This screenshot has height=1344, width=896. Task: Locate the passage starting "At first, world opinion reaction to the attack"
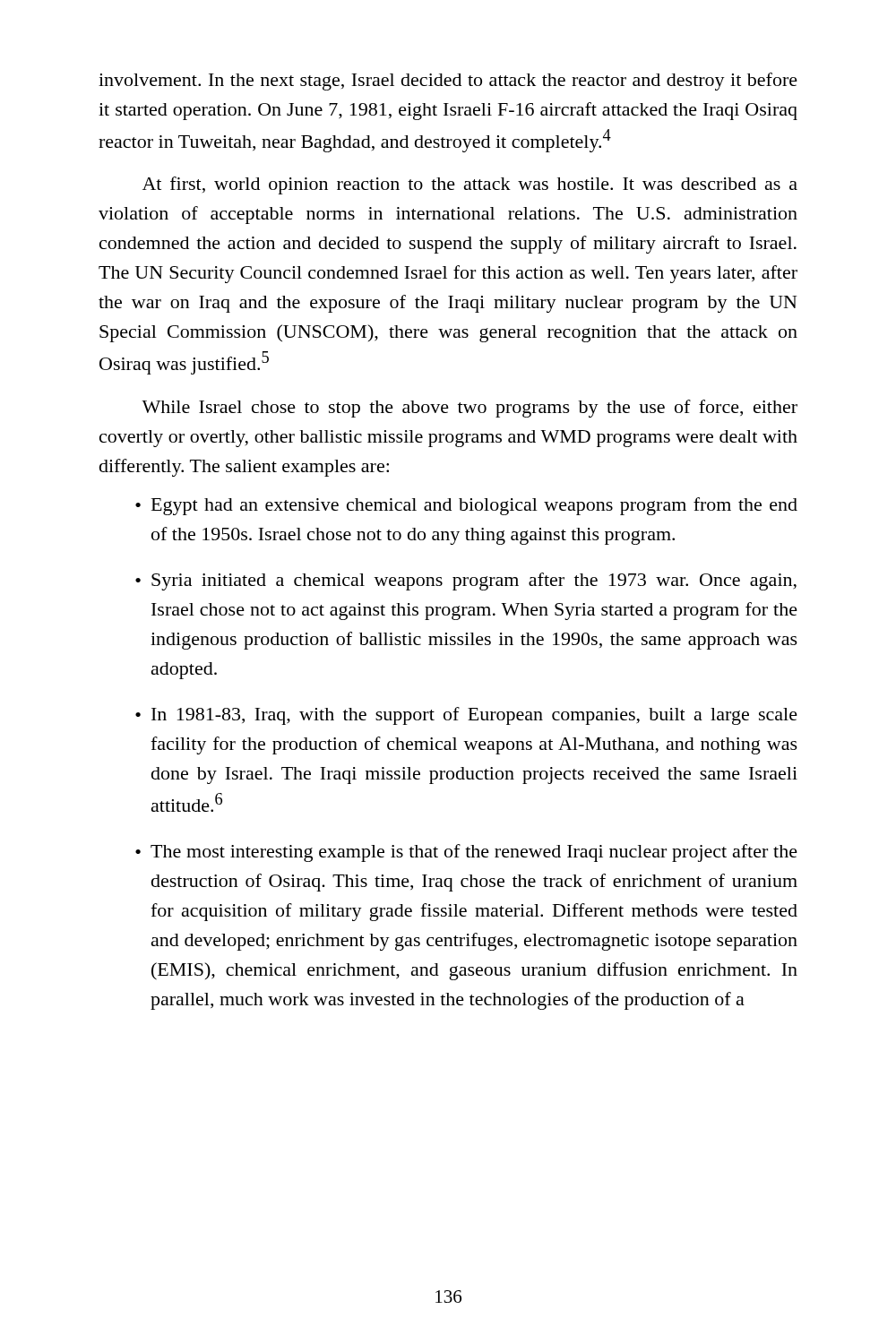(x=448, y=274)
